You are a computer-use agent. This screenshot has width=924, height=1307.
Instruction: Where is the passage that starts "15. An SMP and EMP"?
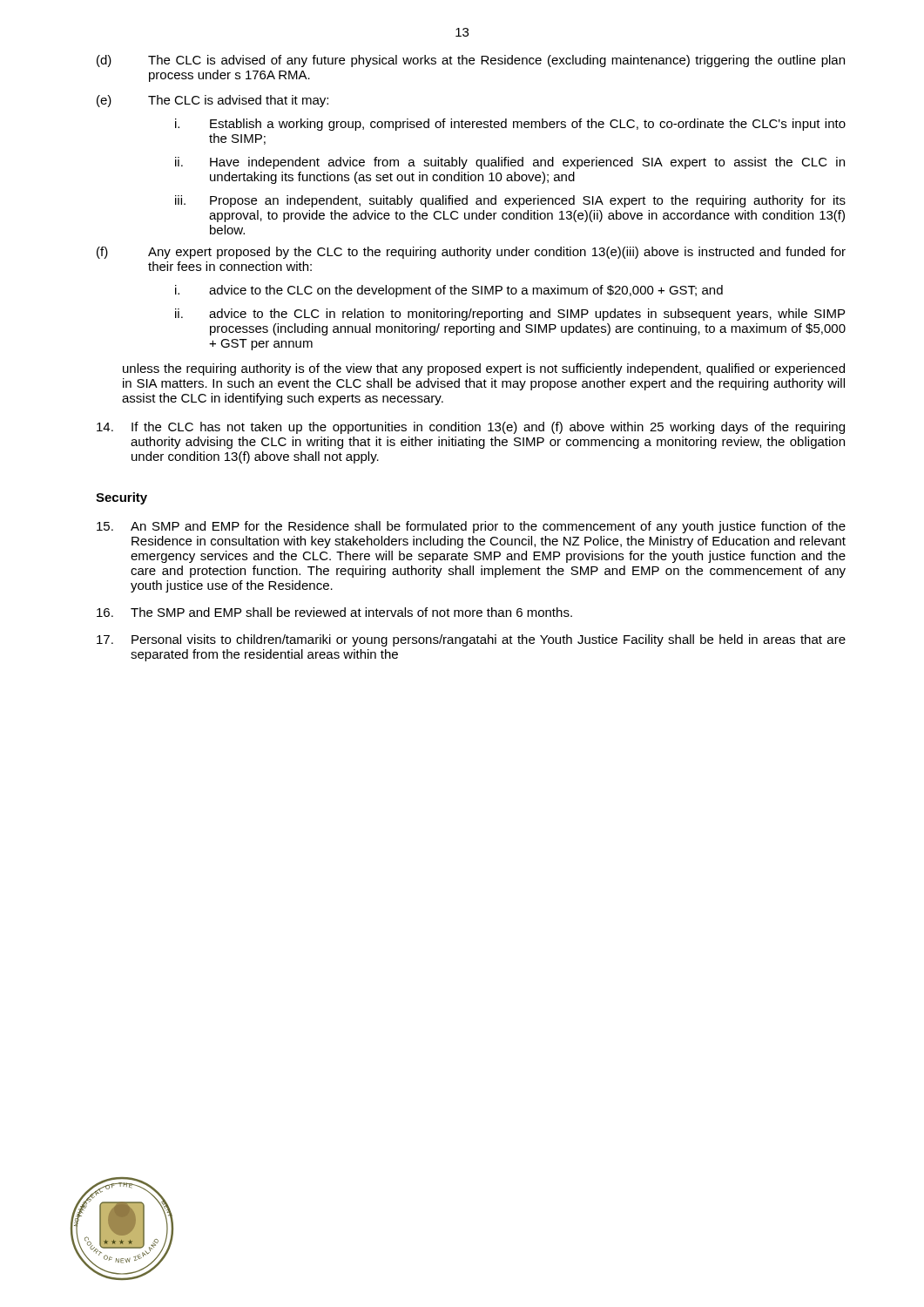click(471, 555)
